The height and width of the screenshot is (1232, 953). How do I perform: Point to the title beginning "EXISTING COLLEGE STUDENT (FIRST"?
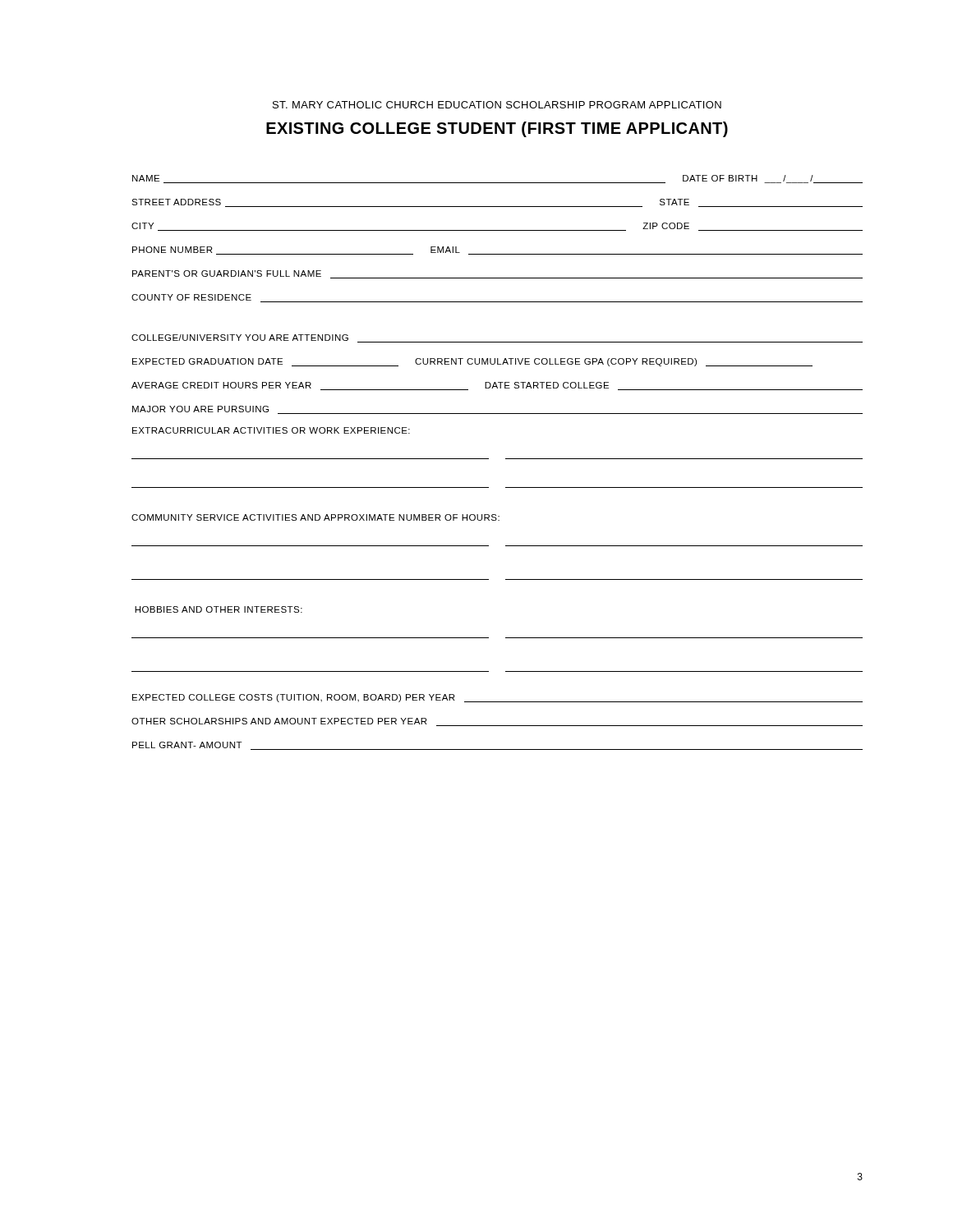(x=497, y=128)
